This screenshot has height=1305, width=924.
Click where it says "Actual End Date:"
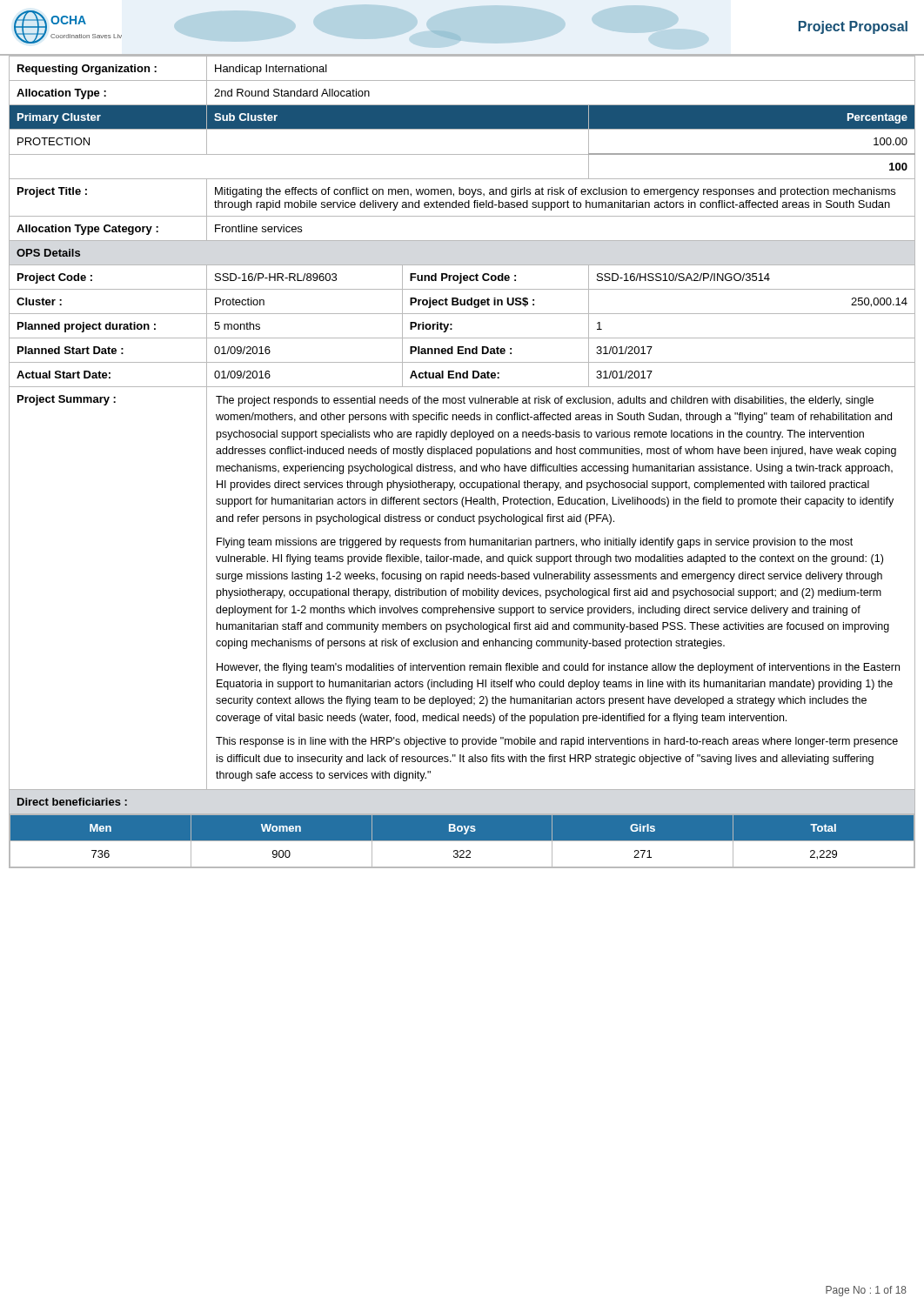[455, 375]
